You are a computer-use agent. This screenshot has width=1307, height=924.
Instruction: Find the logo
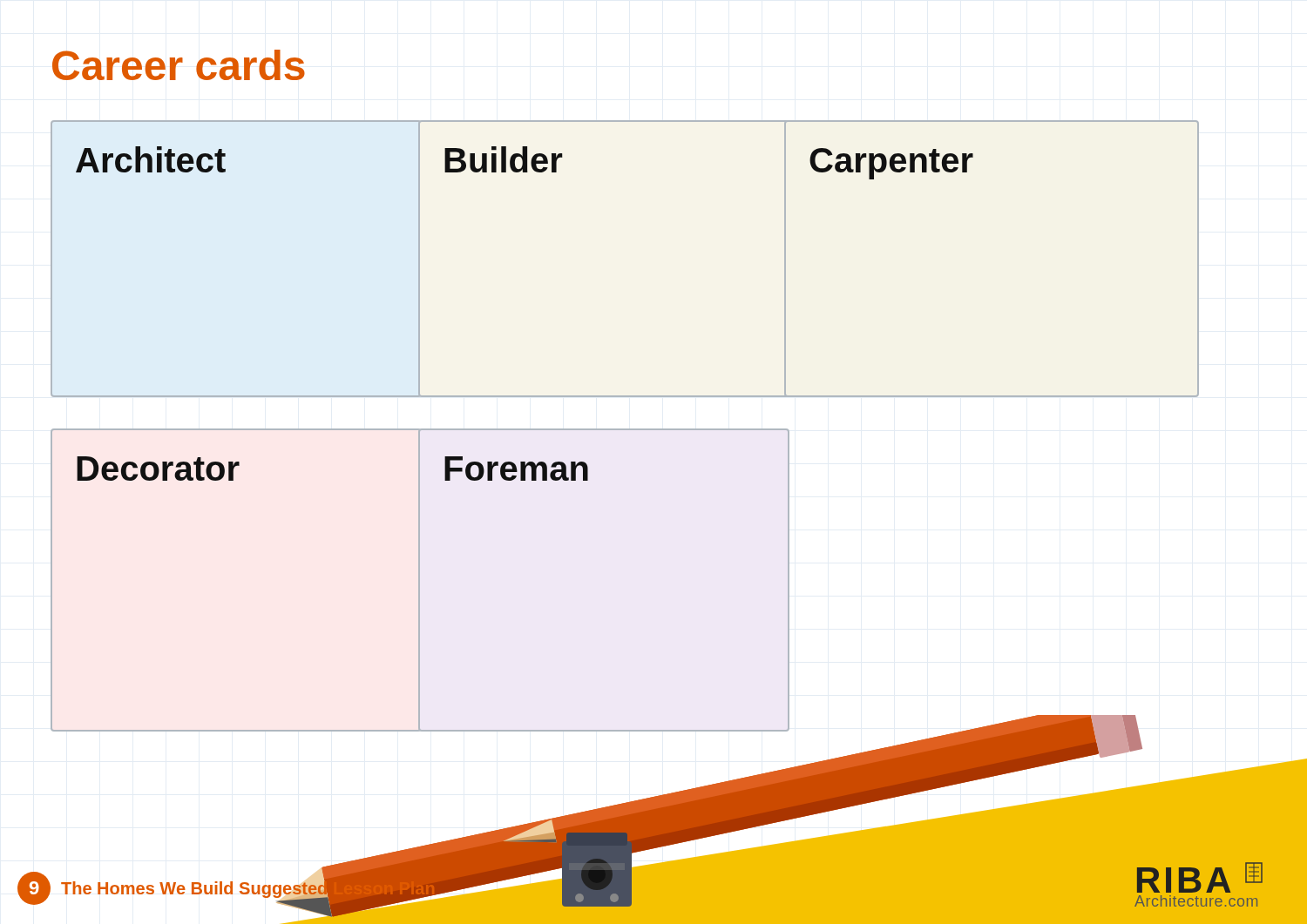click(x=1204, y=882)
